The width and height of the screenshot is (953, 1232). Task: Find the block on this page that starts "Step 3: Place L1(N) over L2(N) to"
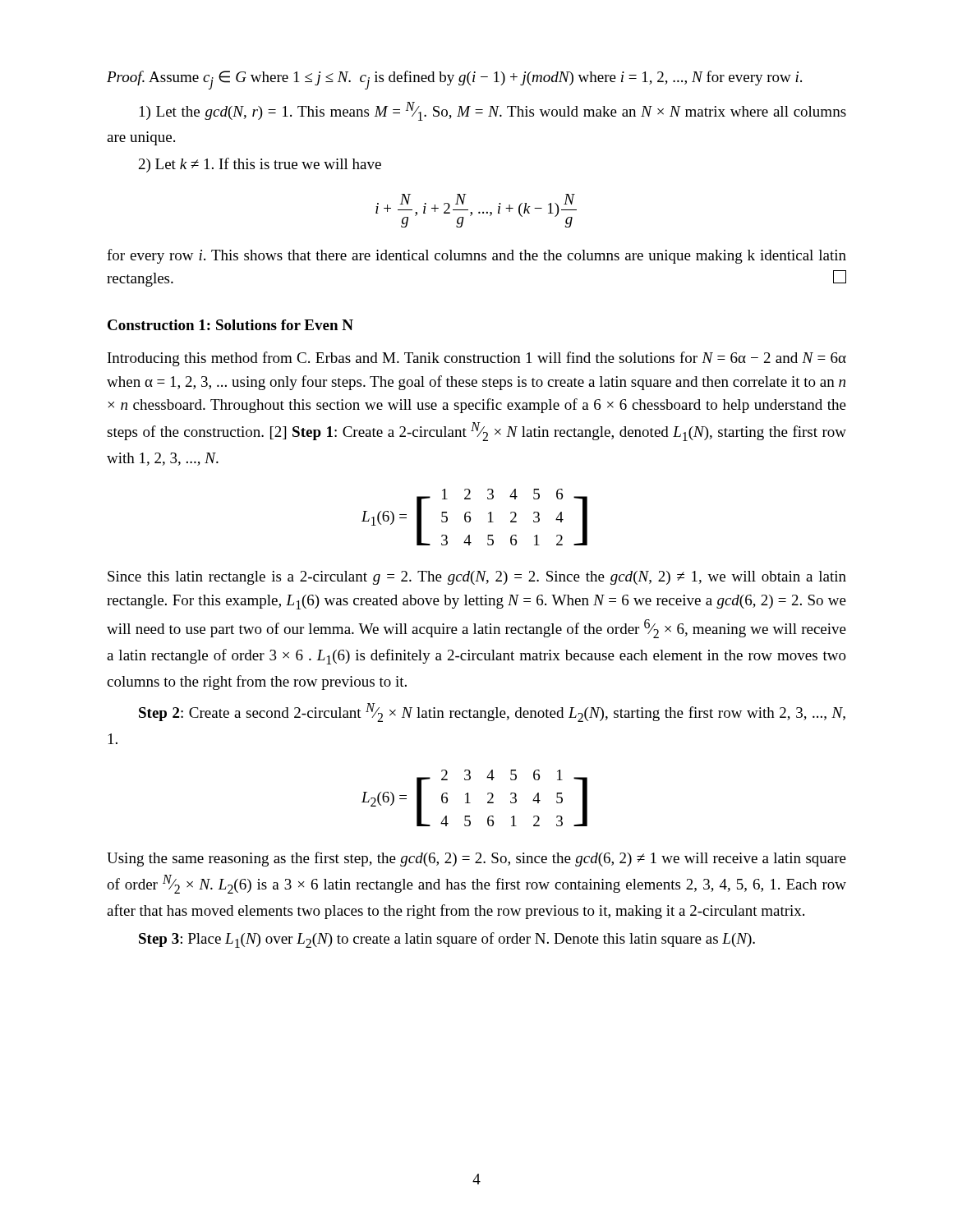[476, 941]
